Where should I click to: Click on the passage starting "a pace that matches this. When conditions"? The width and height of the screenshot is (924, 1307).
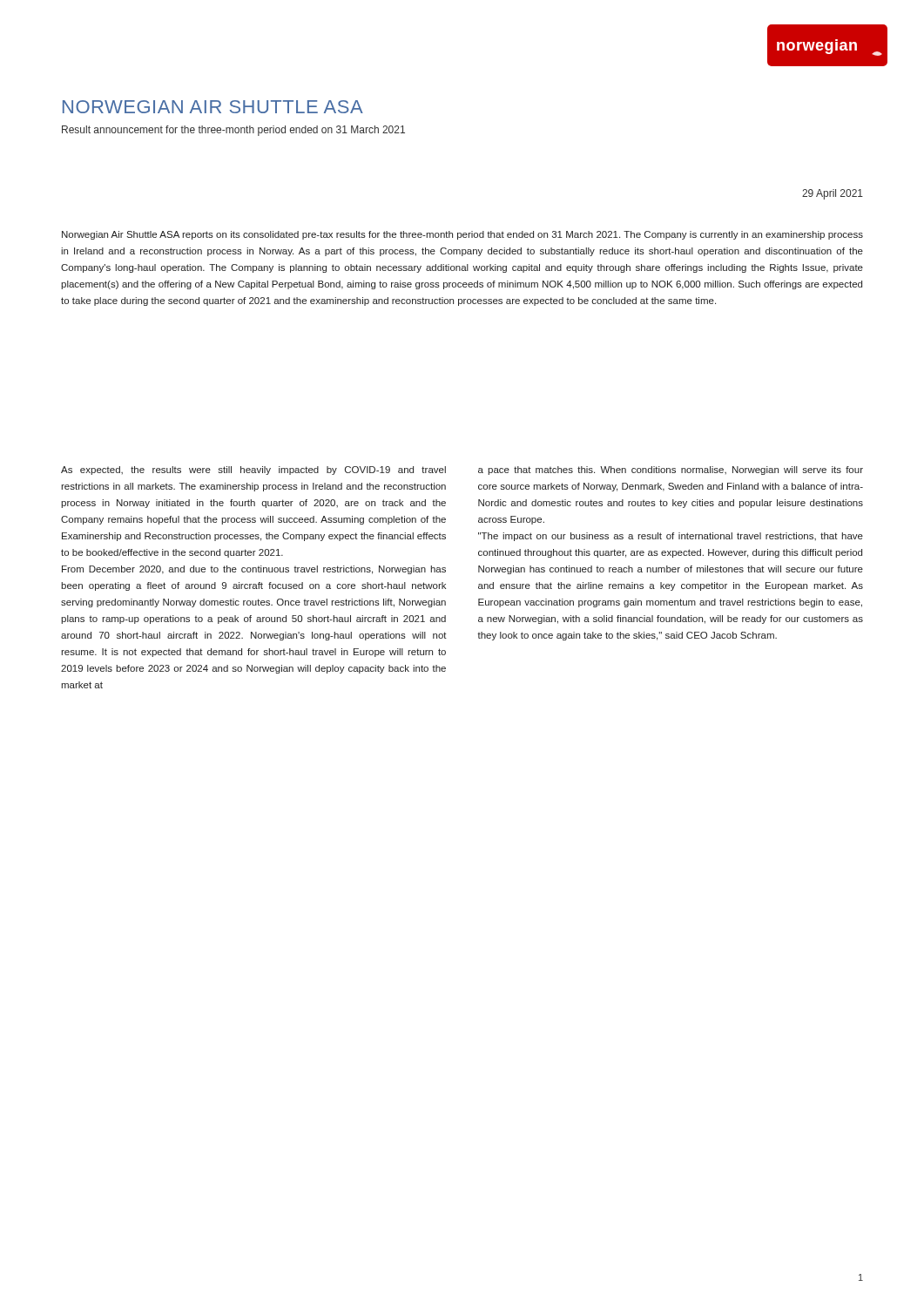[x=670, y=495]
